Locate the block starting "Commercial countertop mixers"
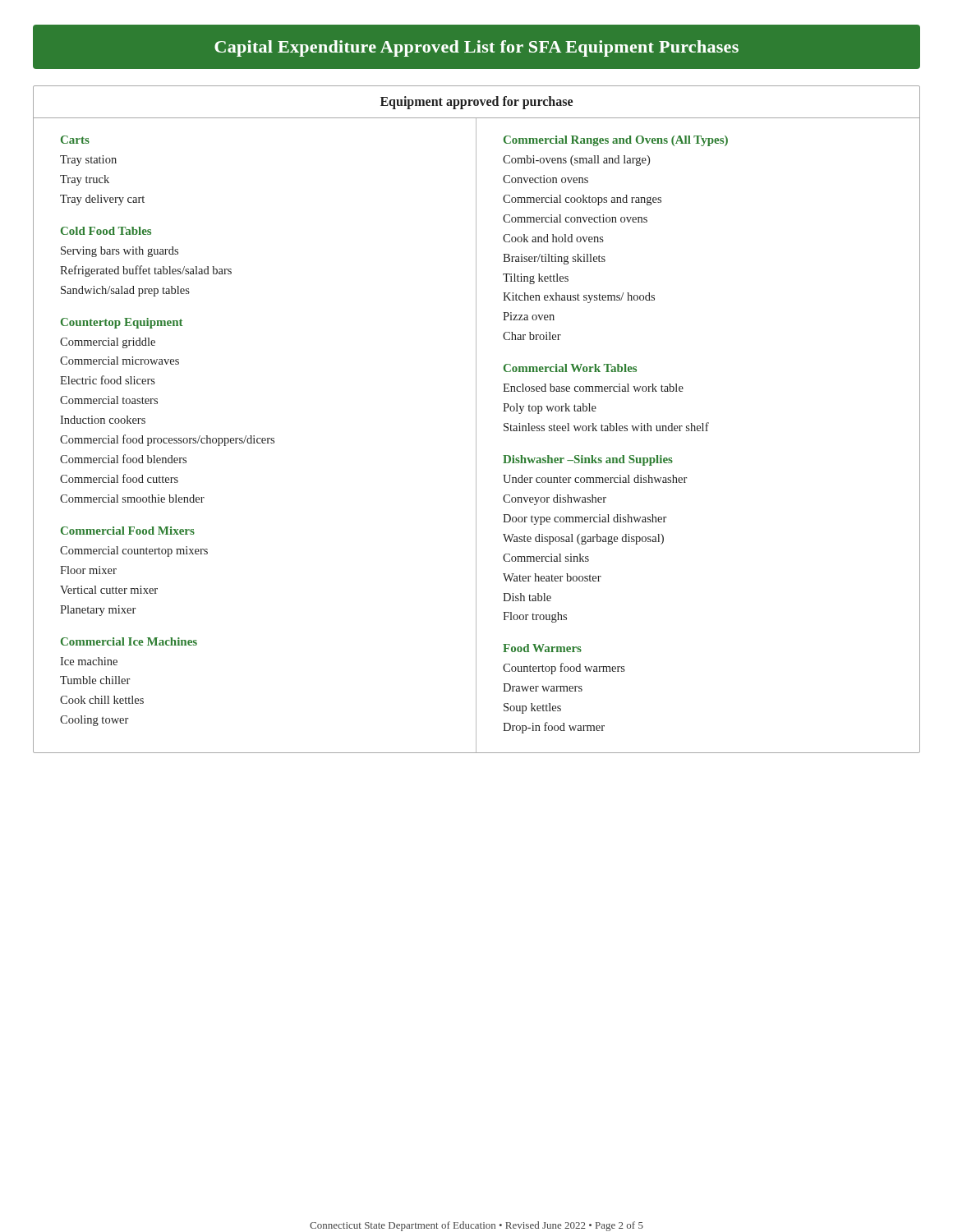The image size is (953, 1232). click(134, 550)
